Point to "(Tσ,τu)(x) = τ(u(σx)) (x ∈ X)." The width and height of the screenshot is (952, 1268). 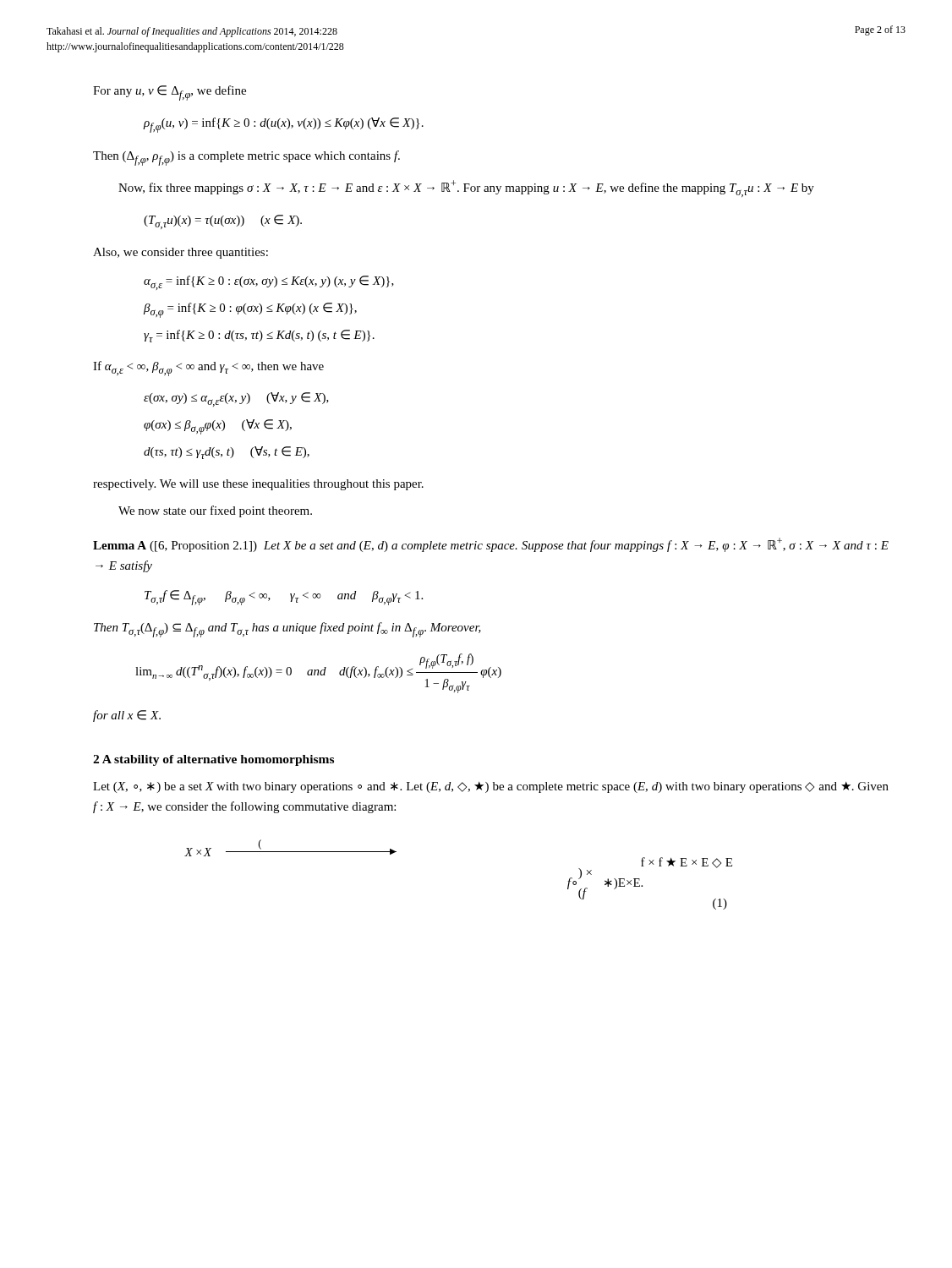[223, 221]
